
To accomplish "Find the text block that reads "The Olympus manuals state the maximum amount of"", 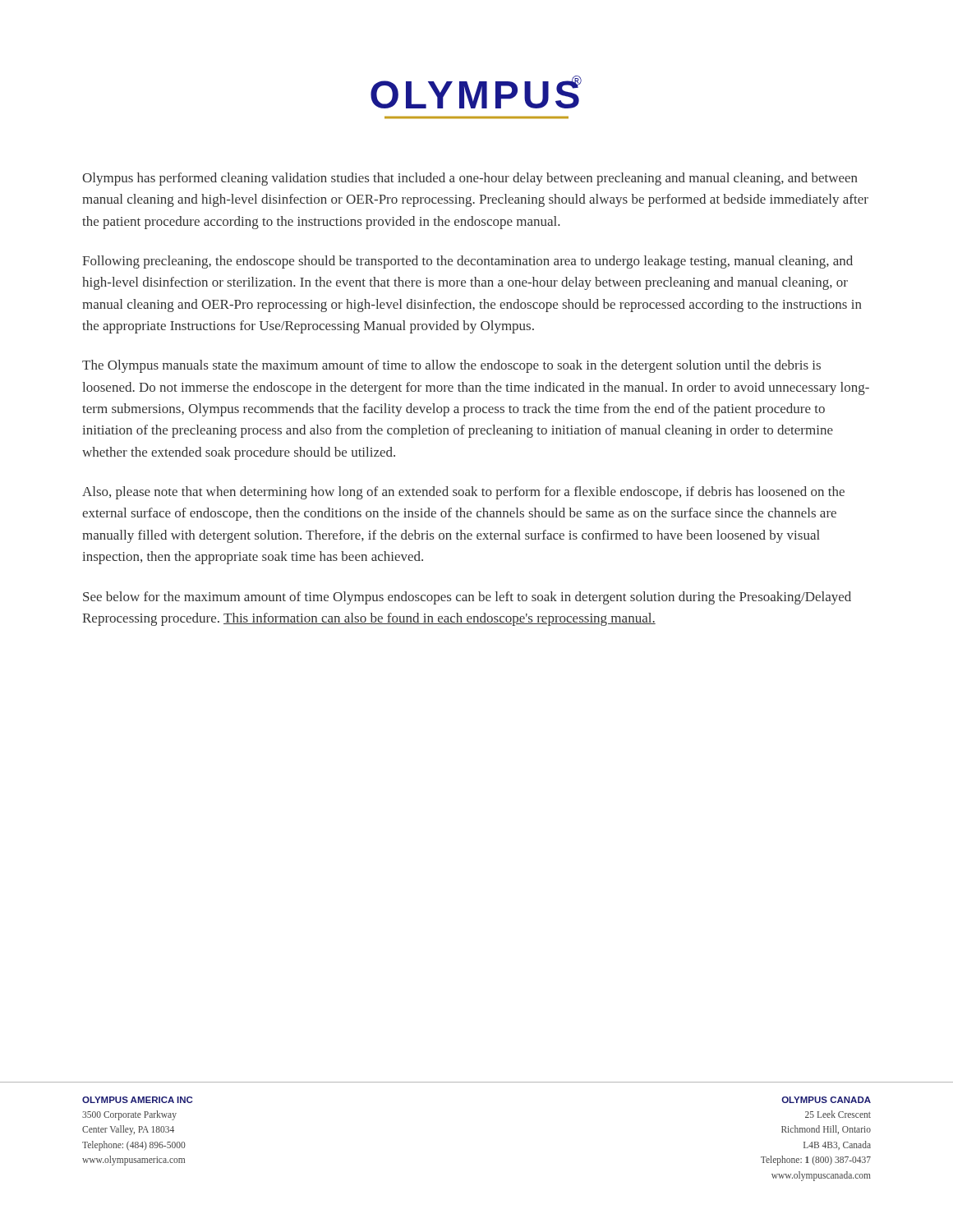I will 476,409.
